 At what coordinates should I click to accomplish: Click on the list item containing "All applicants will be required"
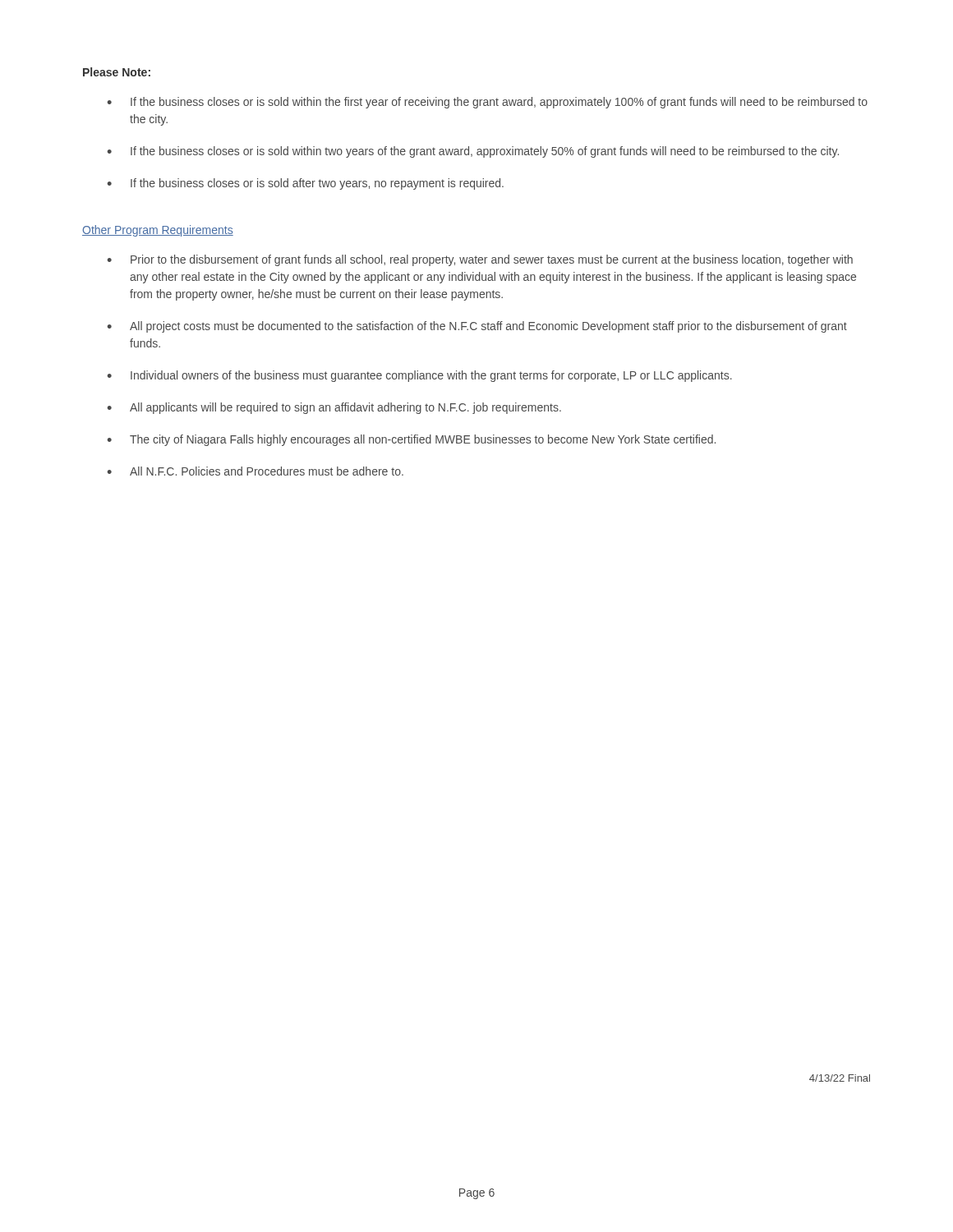tap(489, 408)
